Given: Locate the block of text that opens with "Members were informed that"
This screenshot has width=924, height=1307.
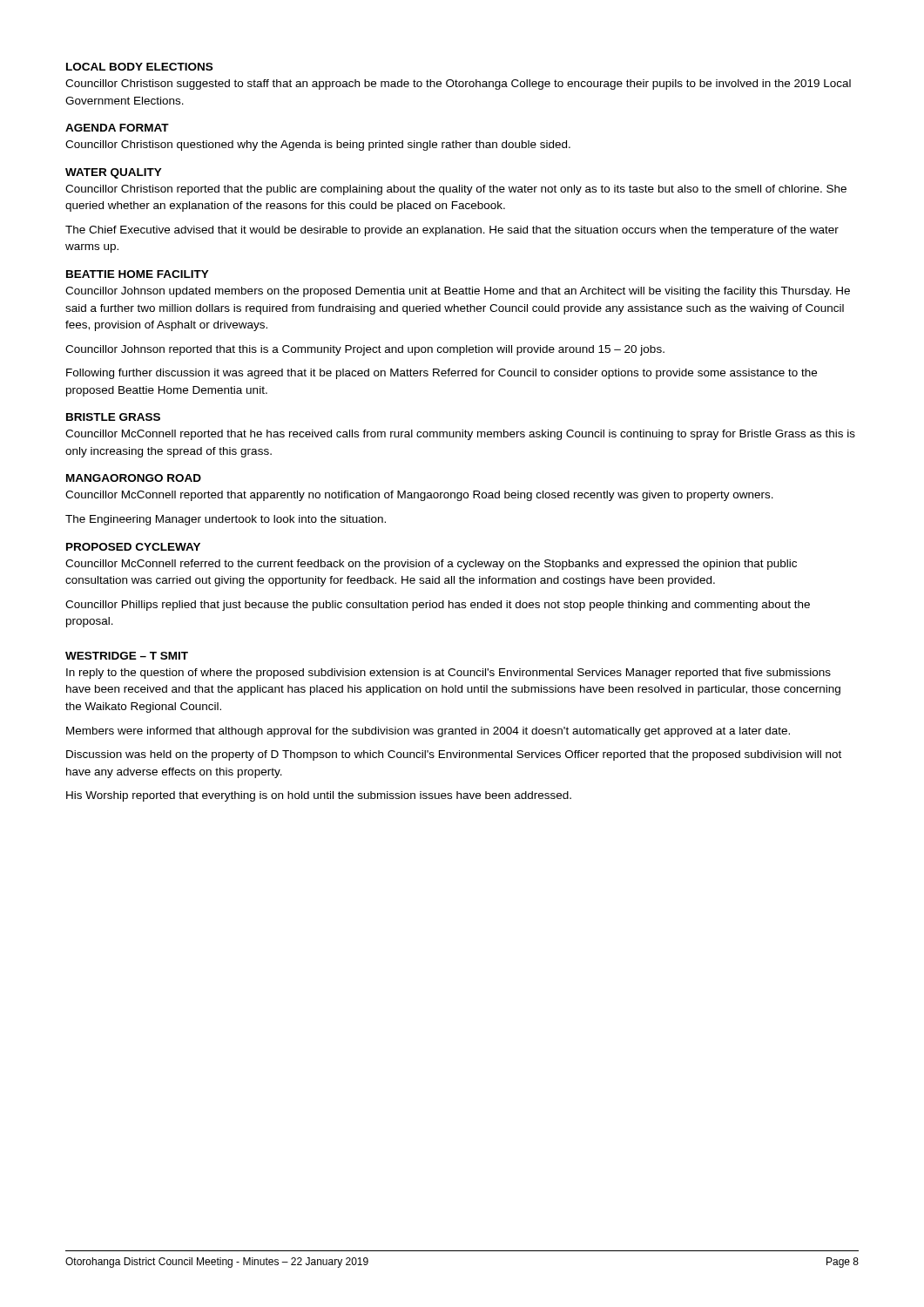Looking at the screenshot, I should click(x=428, y=730).
